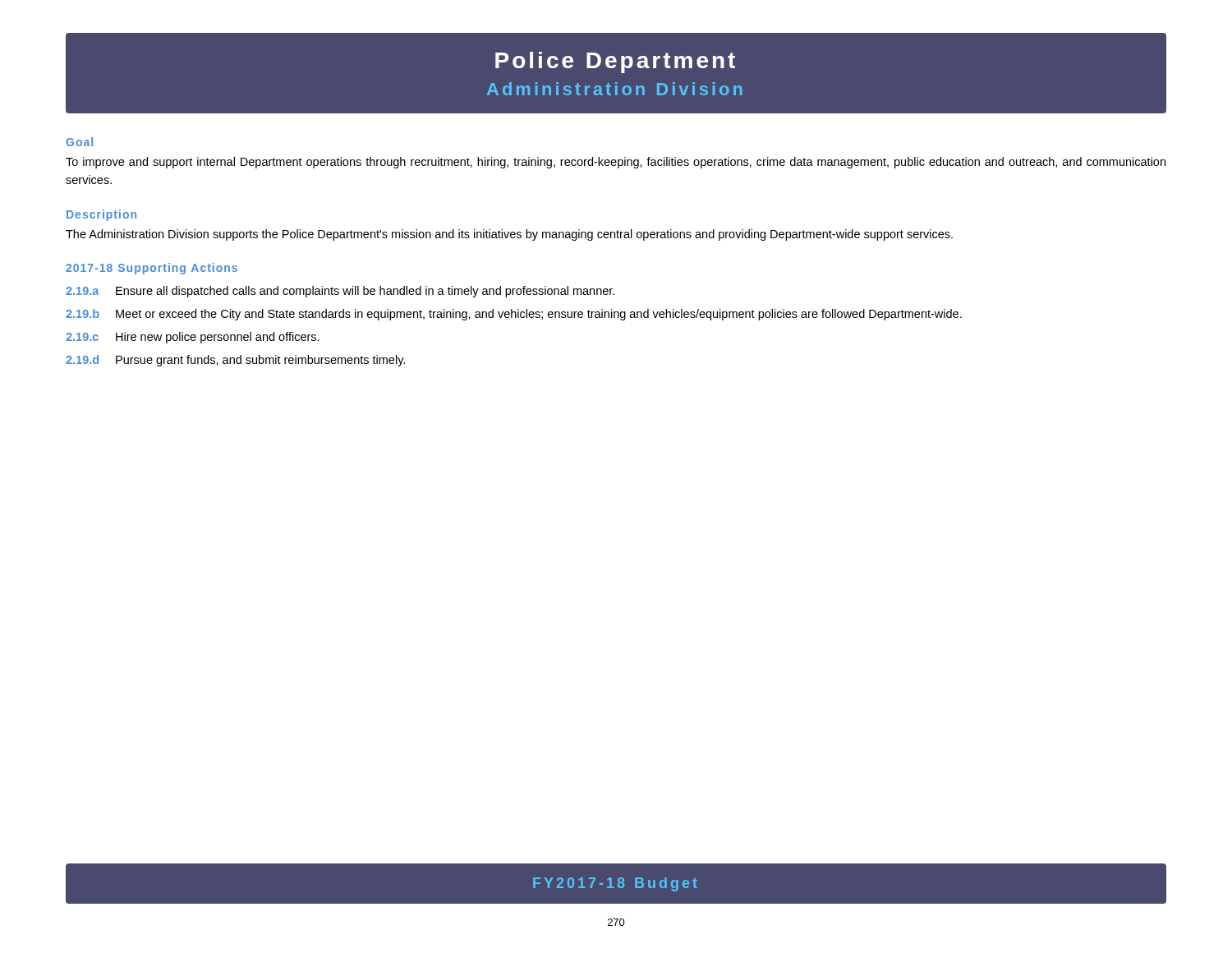Viewport: 1232px width, 953px height.
Task: Select the text block starting "2.19.b Meet or"
Action: [x=514, y=315]
